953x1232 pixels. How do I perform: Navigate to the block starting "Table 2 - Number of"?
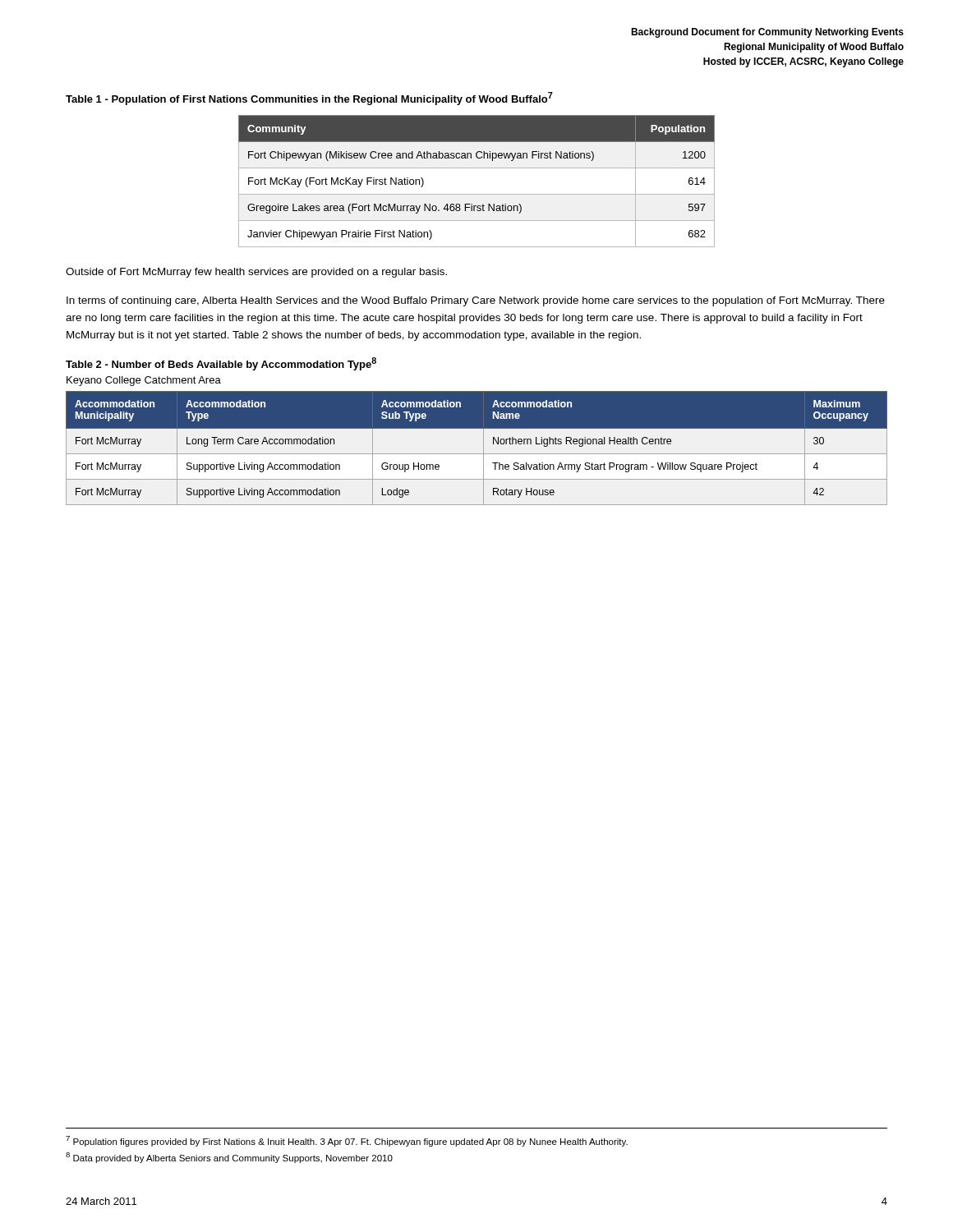[x=221, y=363]
